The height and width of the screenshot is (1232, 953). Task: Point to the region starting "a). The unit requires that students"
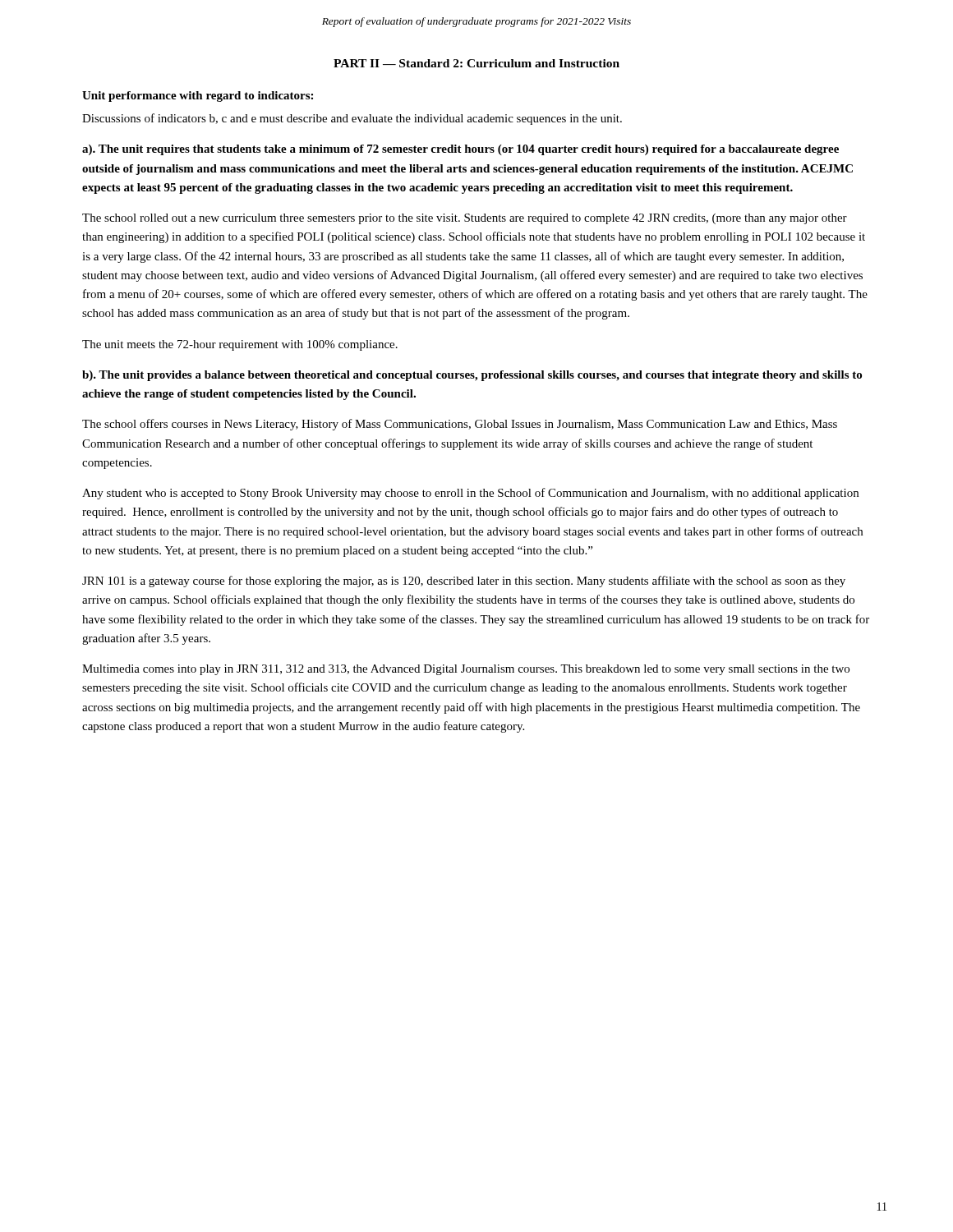coord(468,168)
